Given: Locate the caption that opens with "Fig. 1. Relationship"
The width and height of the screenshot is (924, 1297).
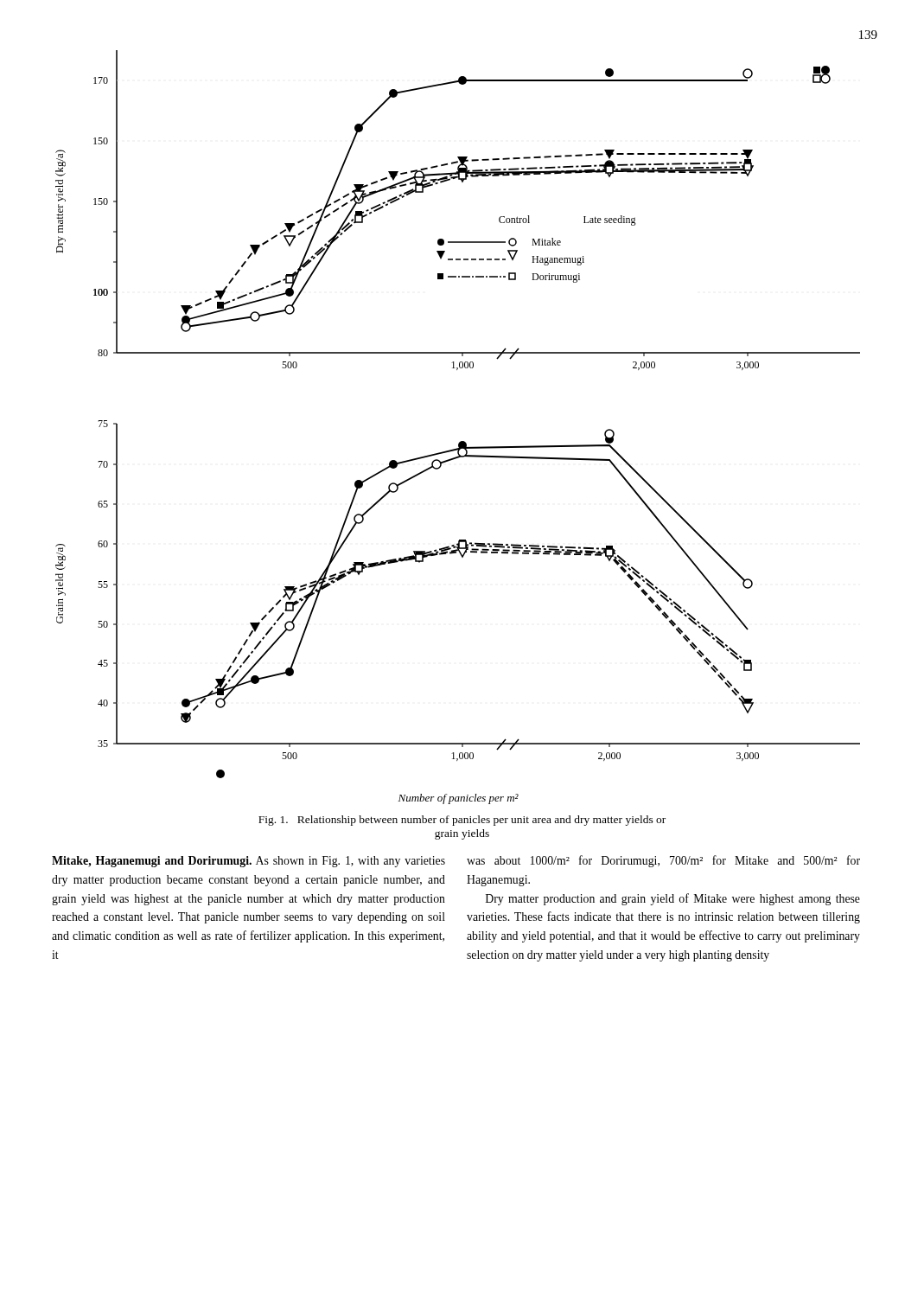Looking at the screenshot, I should click(462, 826).
